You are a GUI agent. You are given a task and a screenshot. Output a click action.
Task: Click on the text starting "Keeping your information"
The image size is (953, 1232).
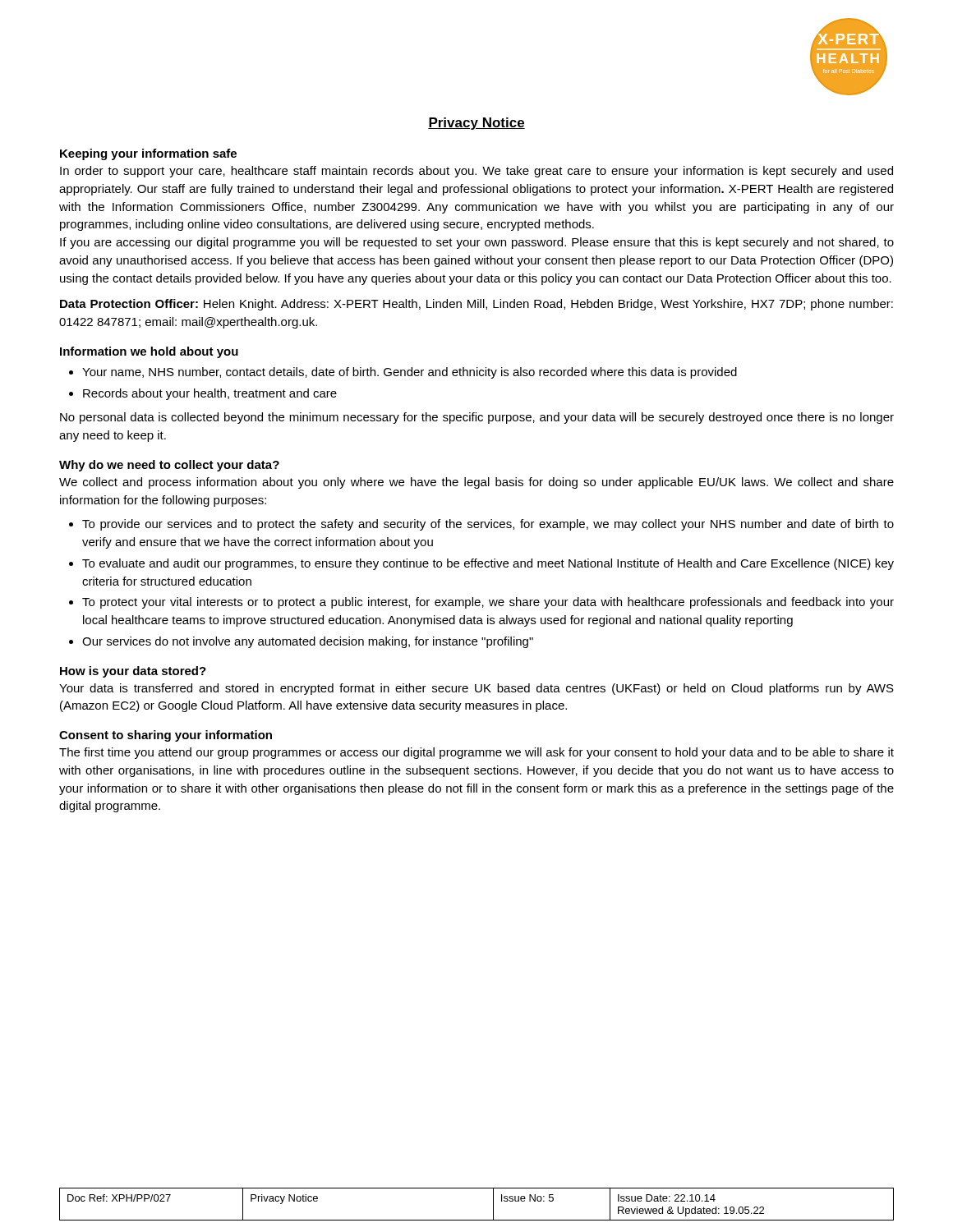(x=148, y=153)
